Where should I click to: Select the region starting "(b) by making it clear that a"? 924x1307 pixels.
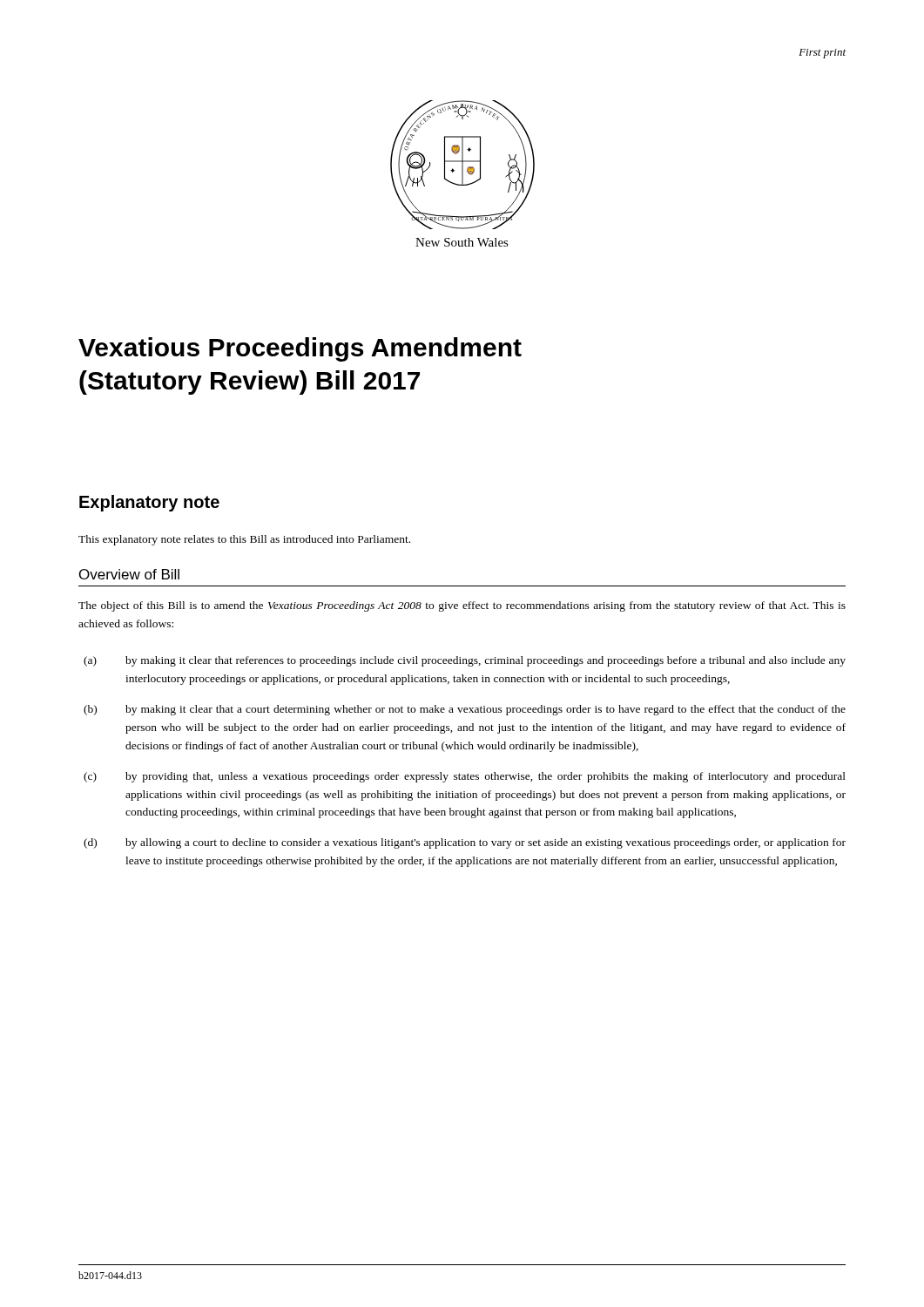(x=462, y=728)
